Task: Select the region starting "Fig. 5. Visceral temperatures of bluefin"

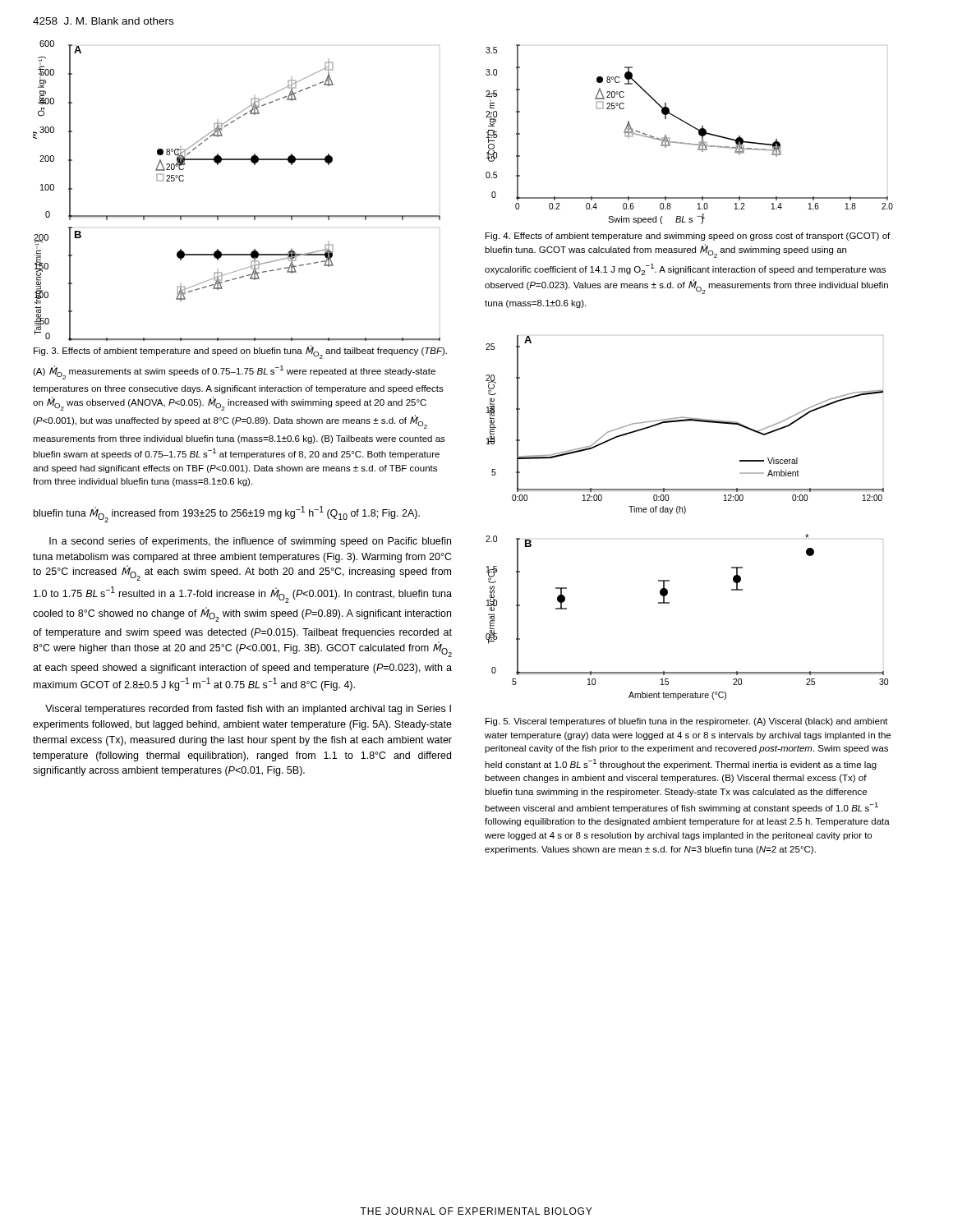Action: coord(688,785)
